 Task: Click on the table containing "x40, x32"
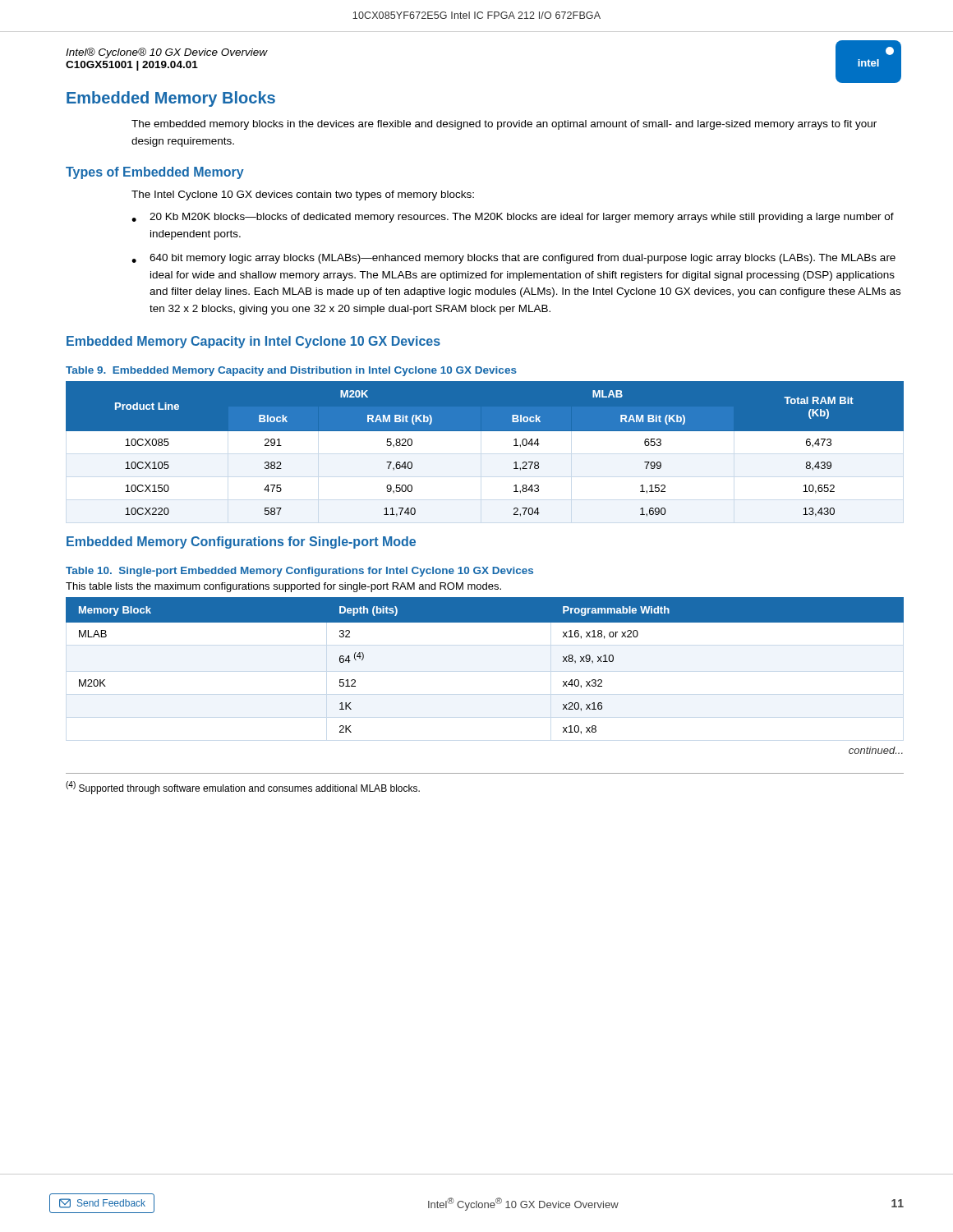[485, 669]
